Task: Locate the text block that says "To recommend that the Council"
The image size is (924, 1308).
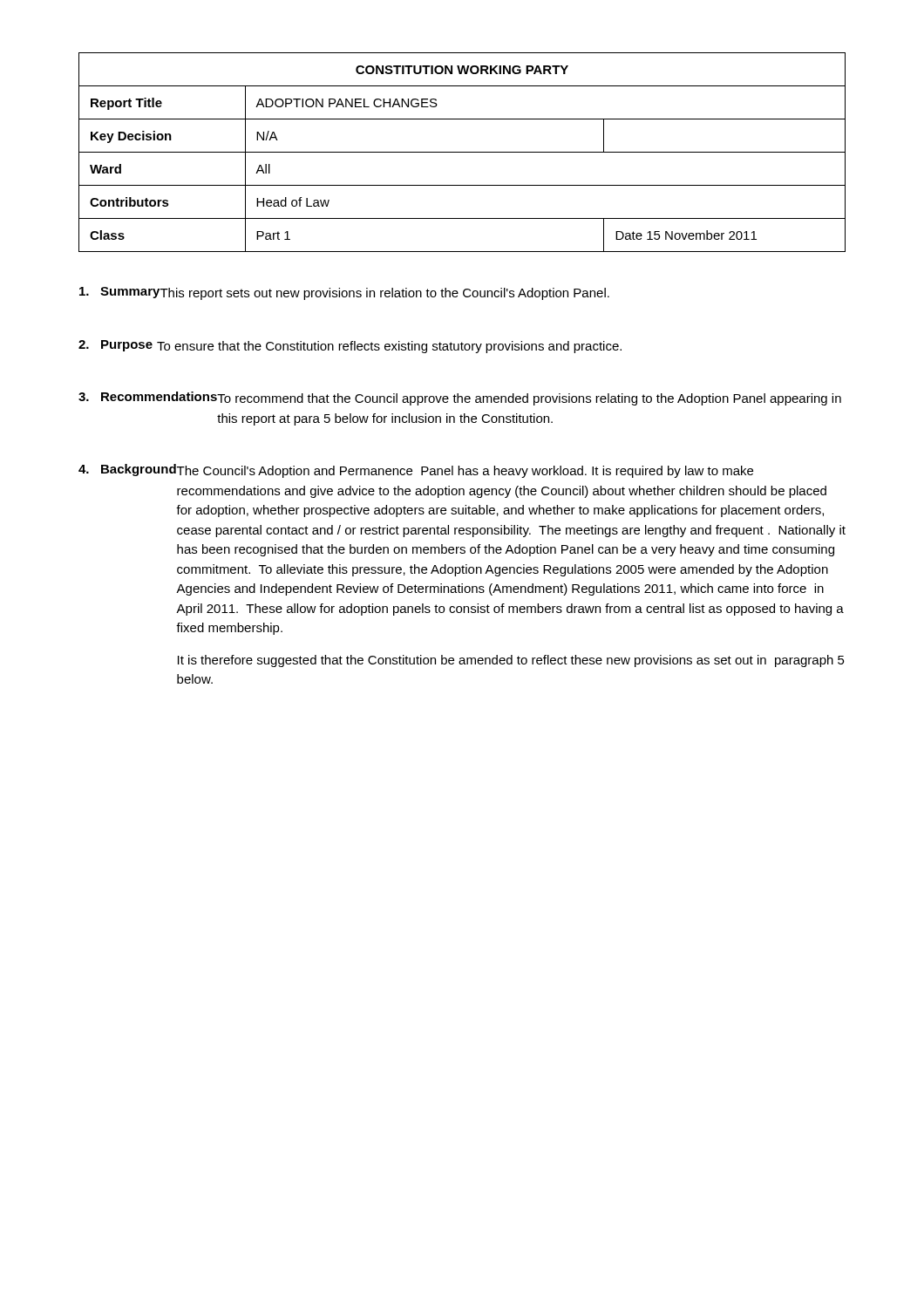Action: 529,408
